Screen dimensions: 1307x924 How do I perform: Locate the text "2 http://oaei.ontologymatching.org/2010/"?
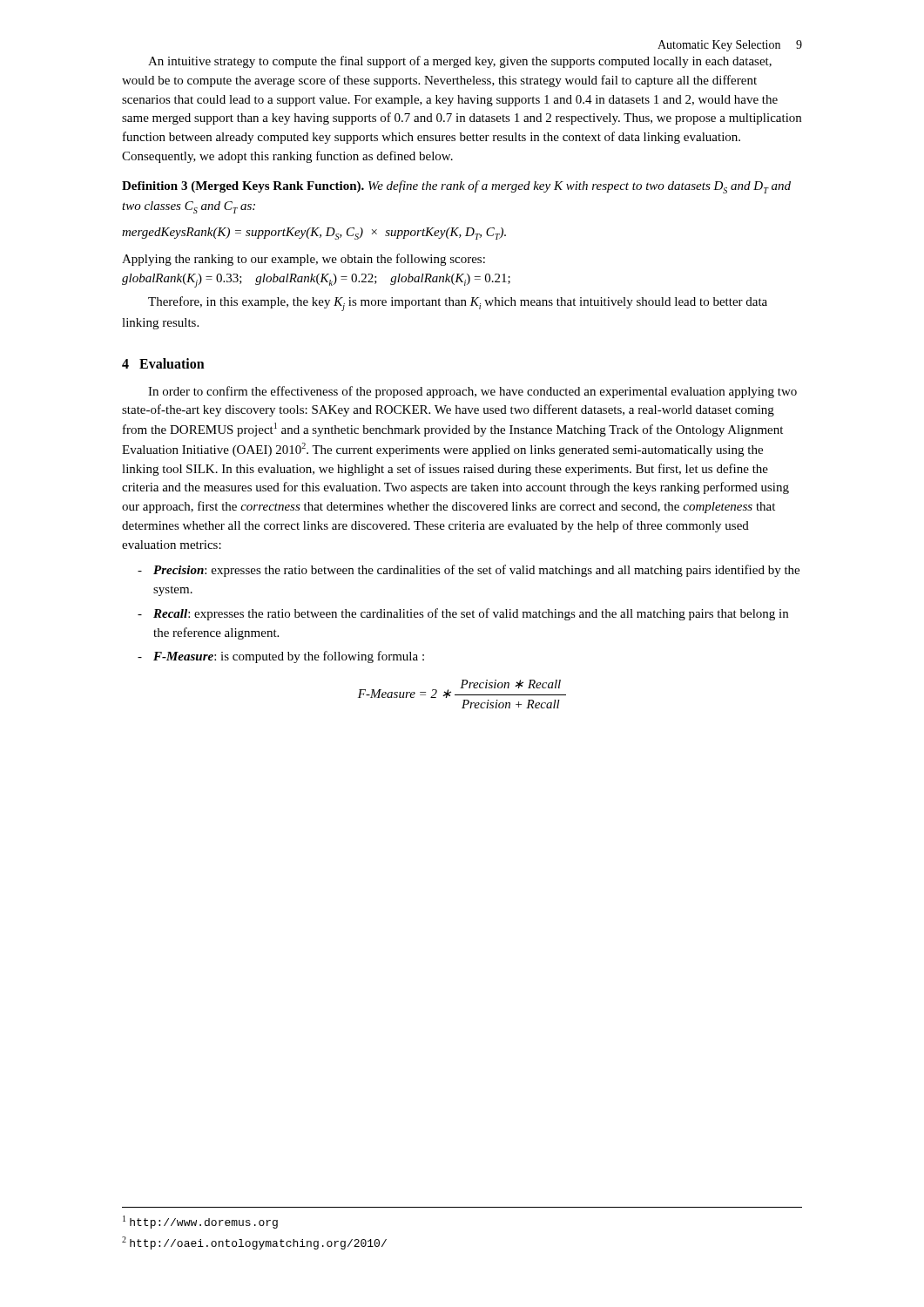(x=255, y=1243)
